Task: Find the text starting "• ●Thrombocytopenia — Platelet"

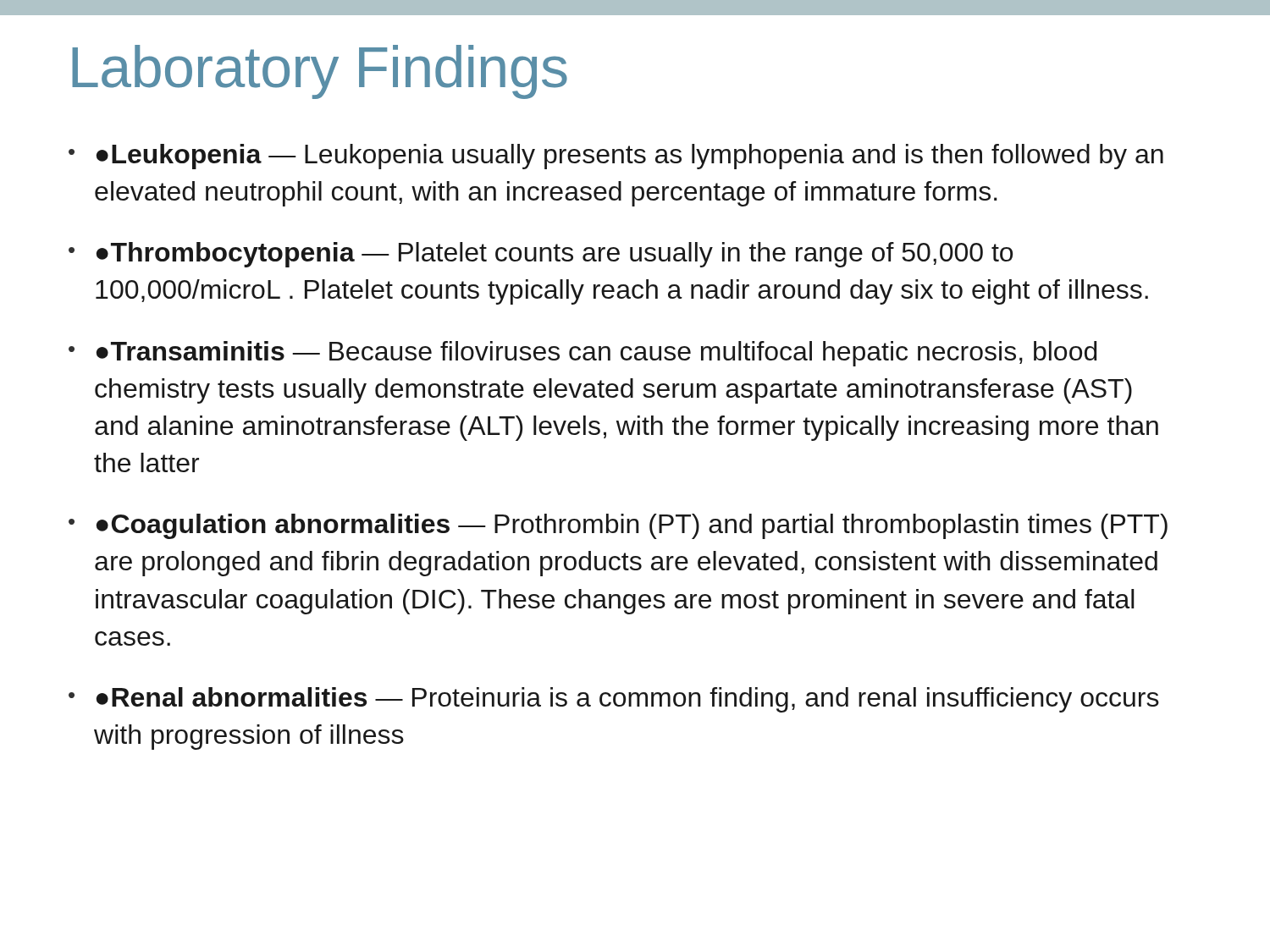Action: [626, 271]
